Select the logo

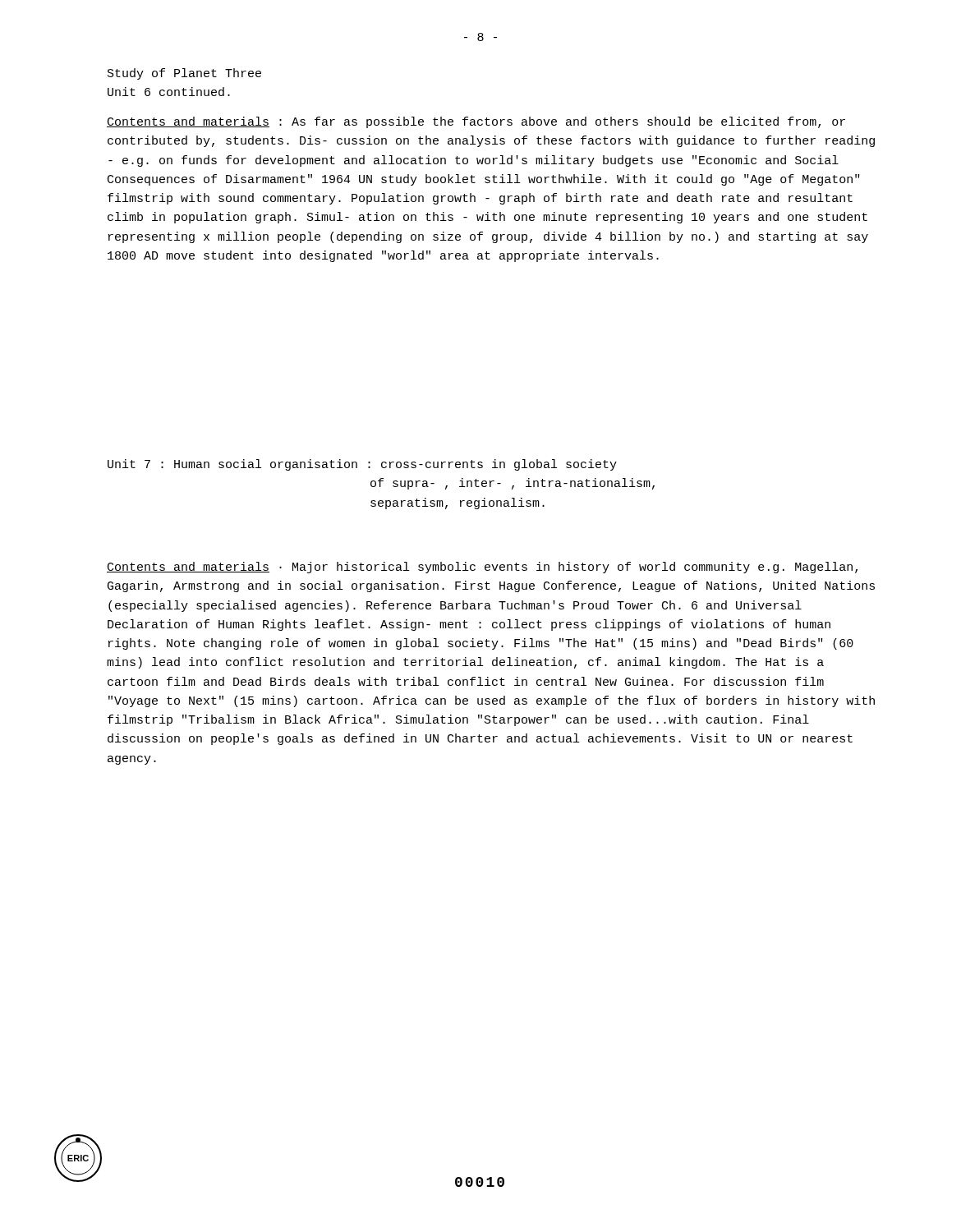78,1158
